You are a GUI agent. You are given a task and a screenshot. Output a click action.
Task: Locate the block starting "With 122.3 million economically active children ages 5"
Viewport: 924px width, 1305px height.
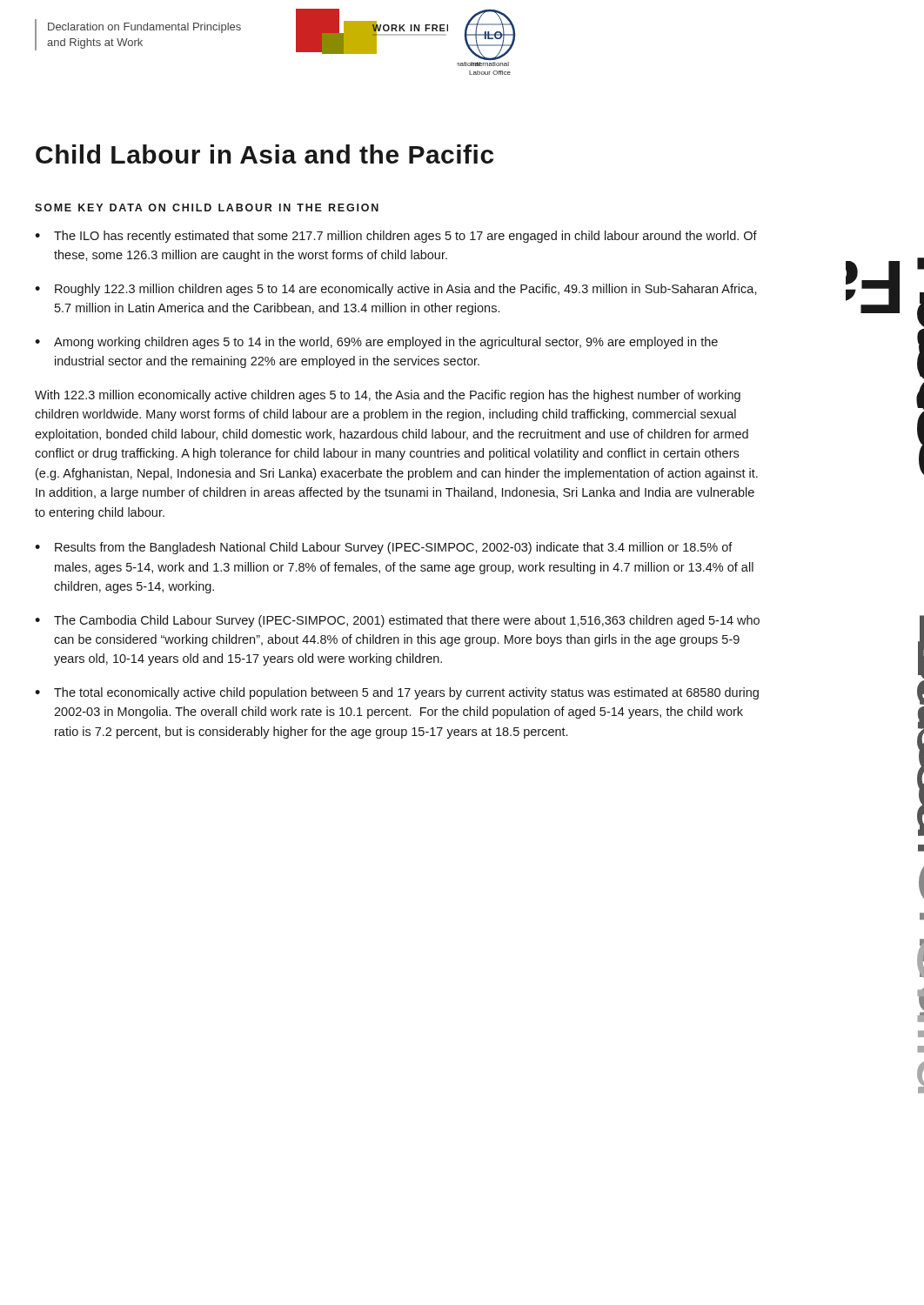coord(397,453)
